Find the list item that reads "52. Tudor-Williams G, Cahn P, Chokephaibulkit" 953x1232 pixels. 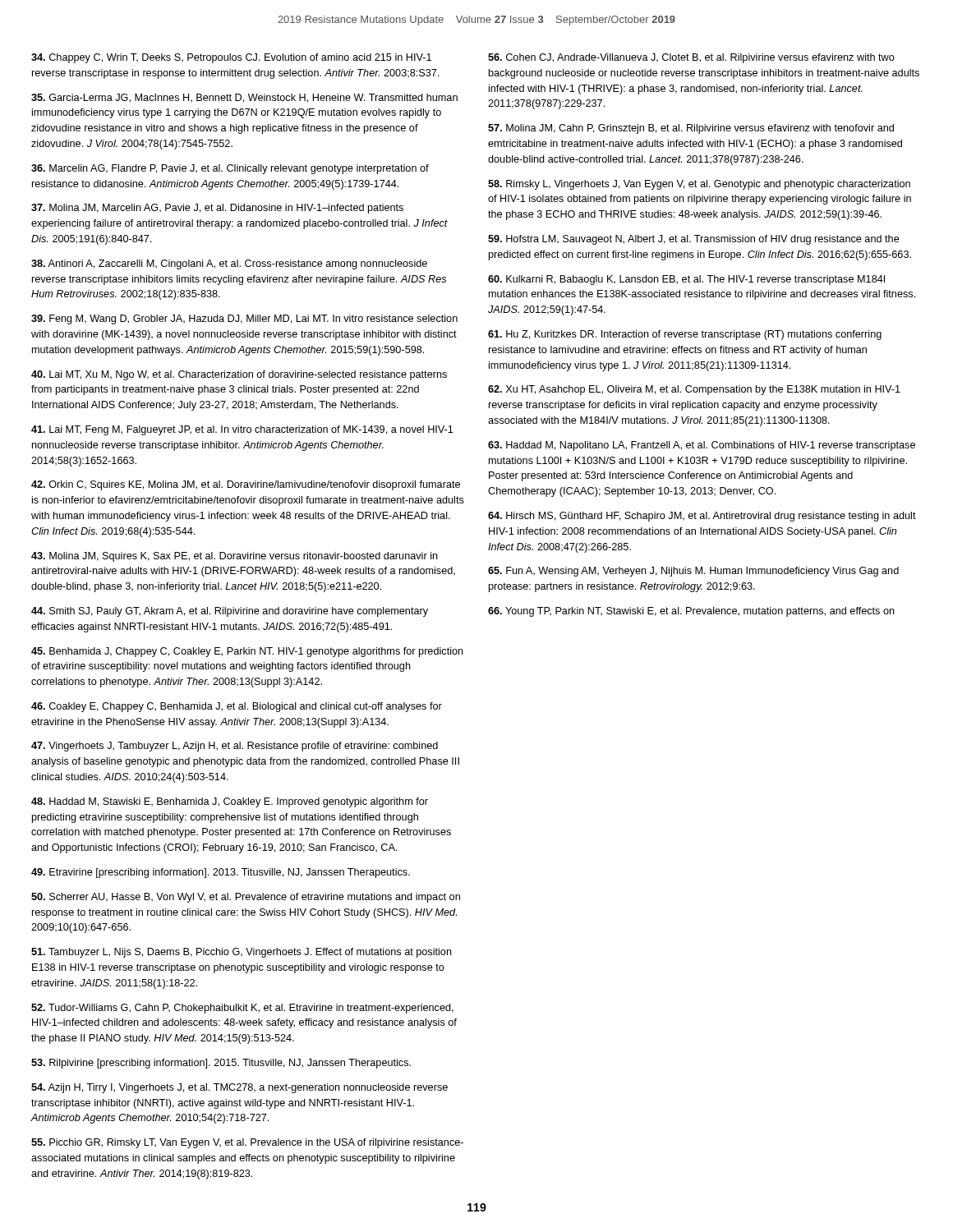[x=244, y=1023]
